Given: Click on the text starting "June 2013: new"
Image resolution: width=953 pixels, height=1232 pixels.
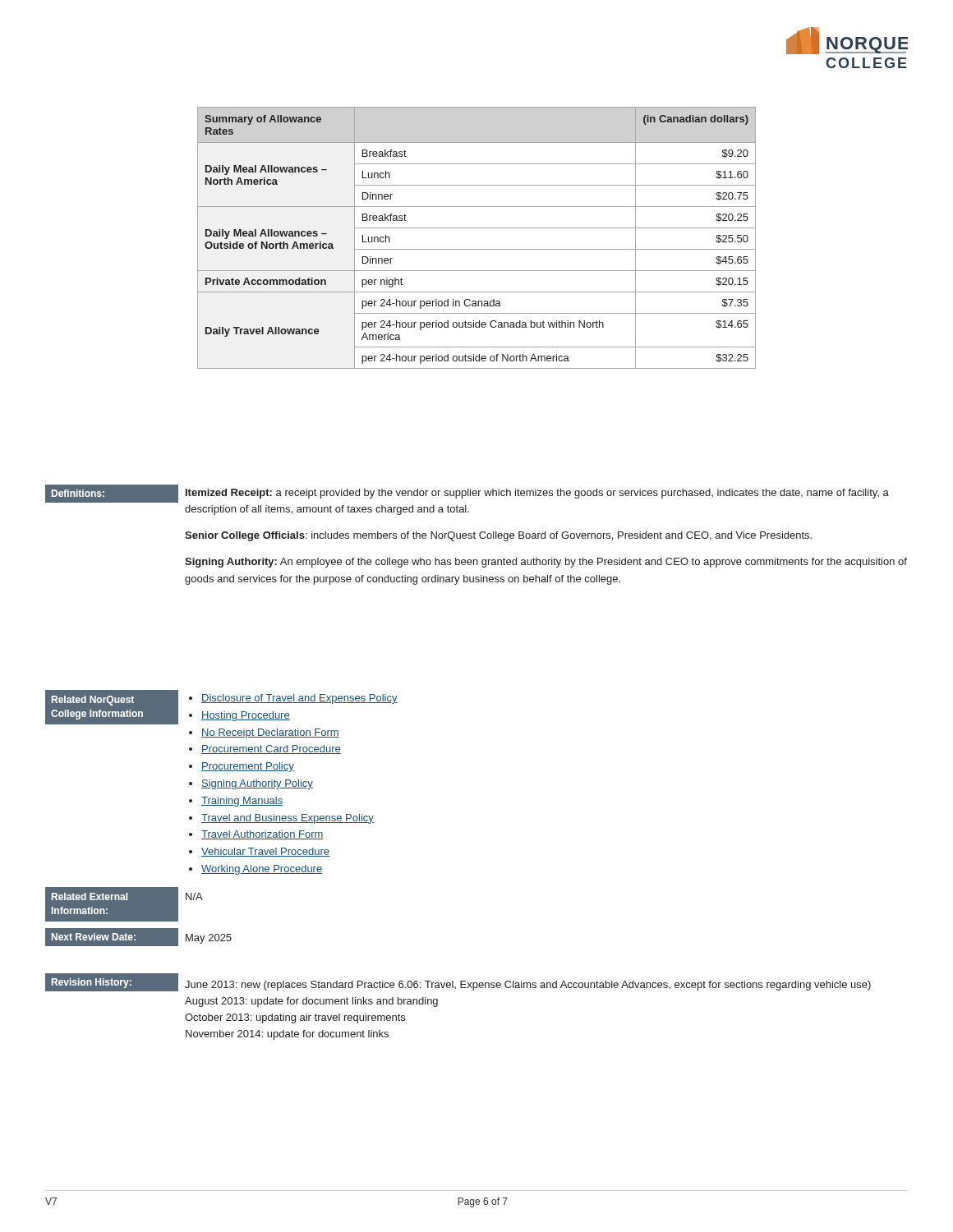Looking at the screenshot, I should click(528, 986).
